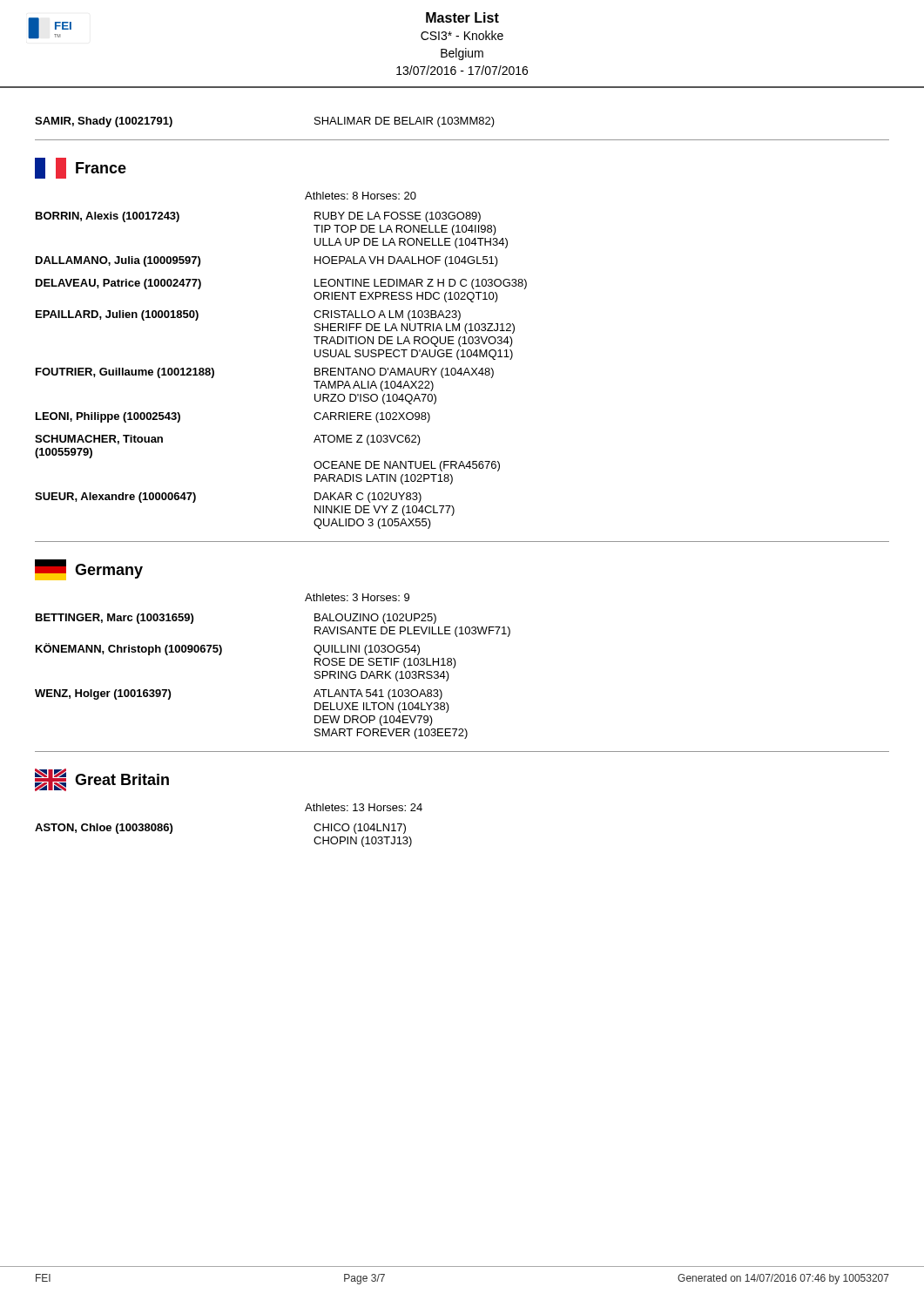Click on the section header containing "Great Britain"
Image resolution: width=924 pixels, height=1307 pixels.
pyautogui.click(x=102, y=780)
